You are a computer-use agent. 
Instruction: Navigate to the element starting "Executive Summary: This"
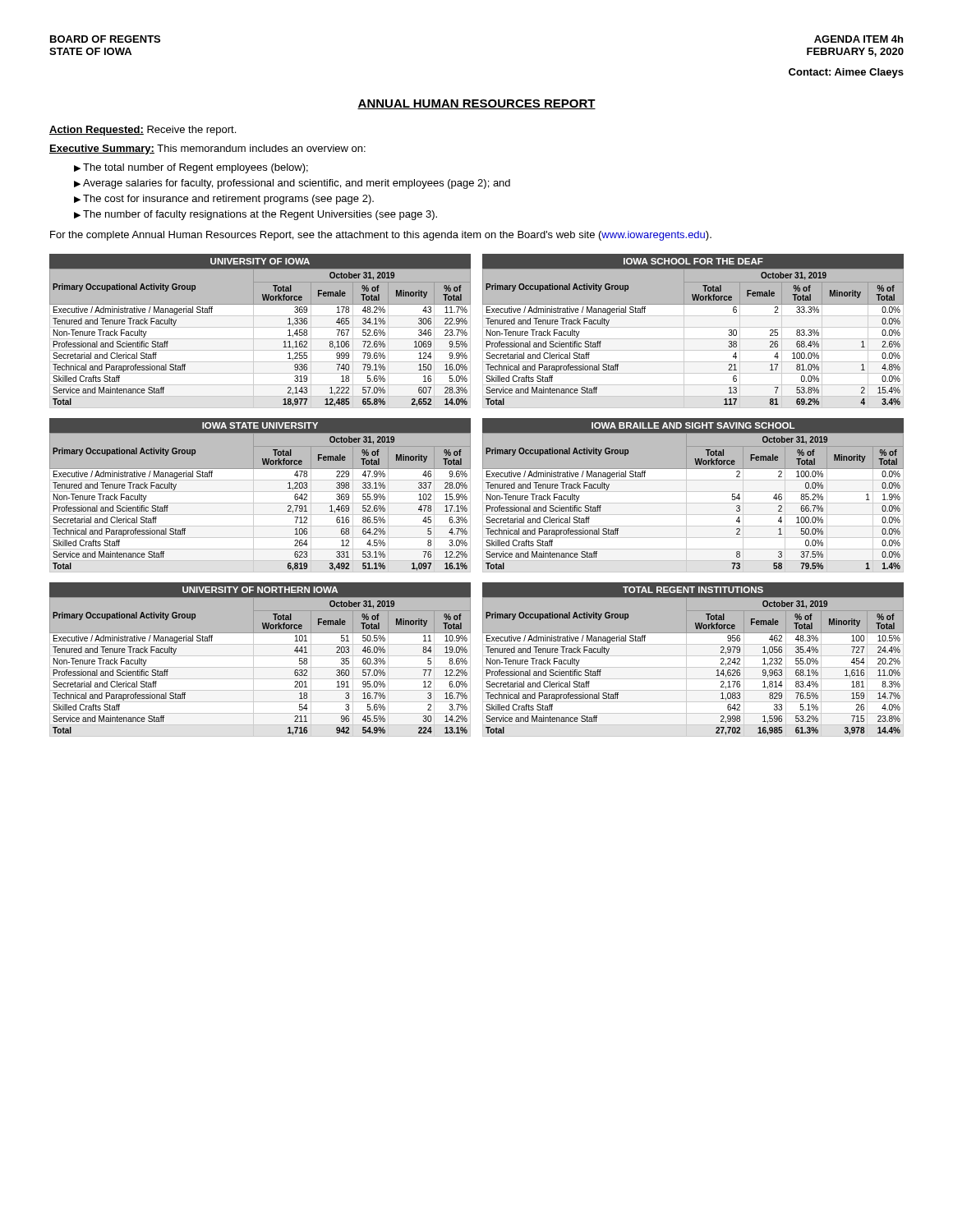pos(208,148)
